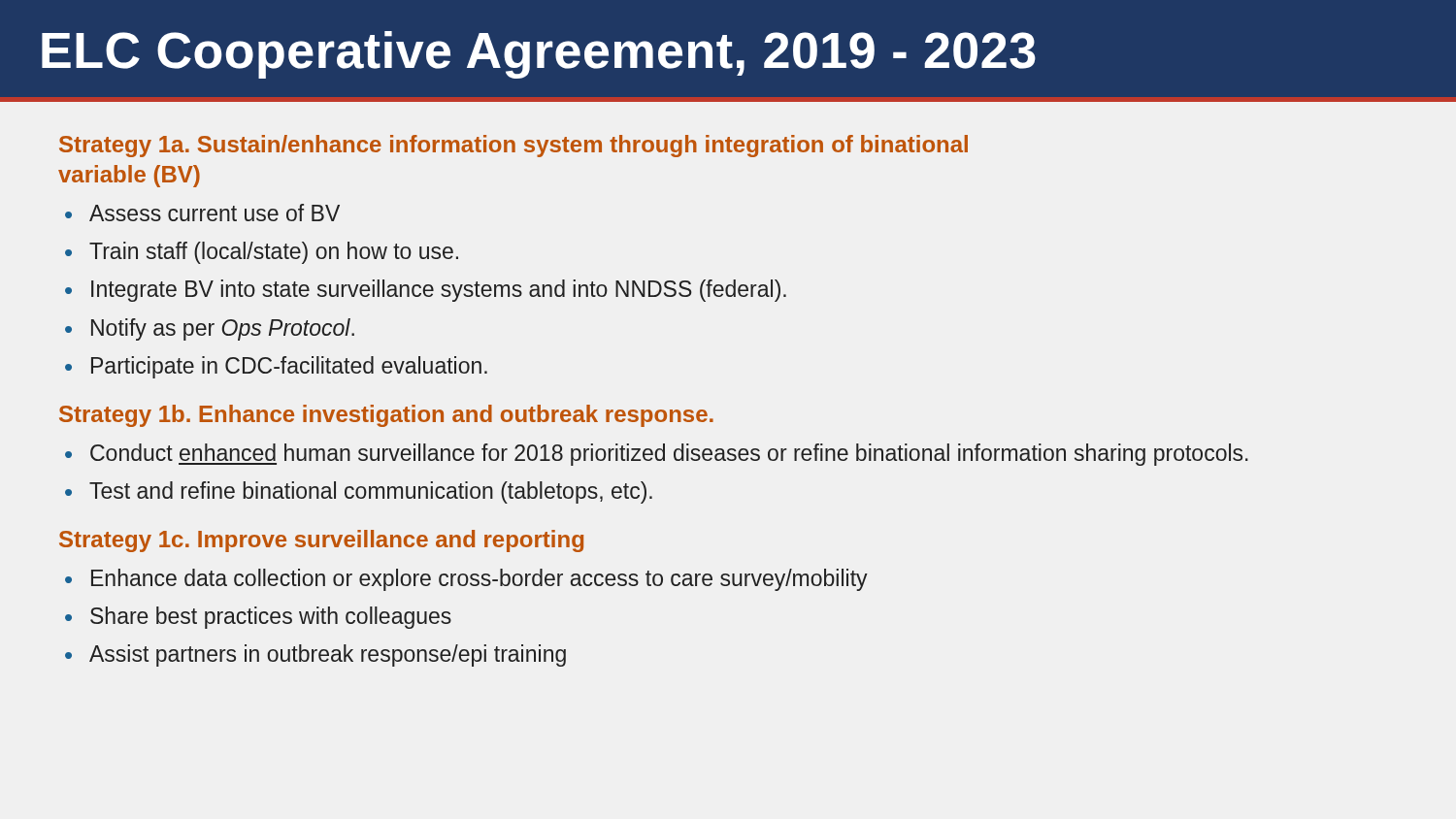Click on the text block starting "Notify as per Ops Protocol."

tap(223, 328)
